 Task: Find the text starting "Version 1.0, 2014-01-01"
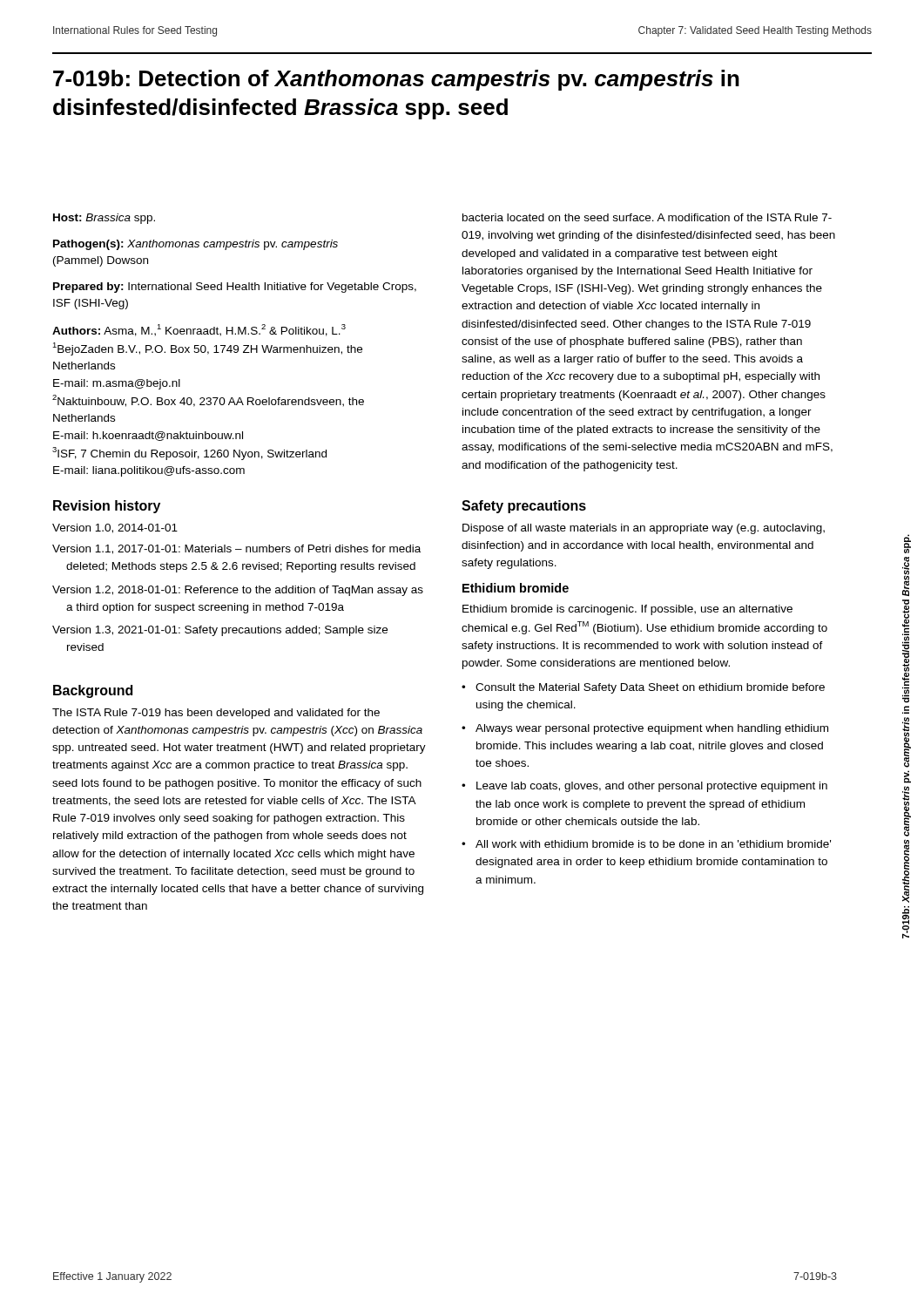pos(115,528)
